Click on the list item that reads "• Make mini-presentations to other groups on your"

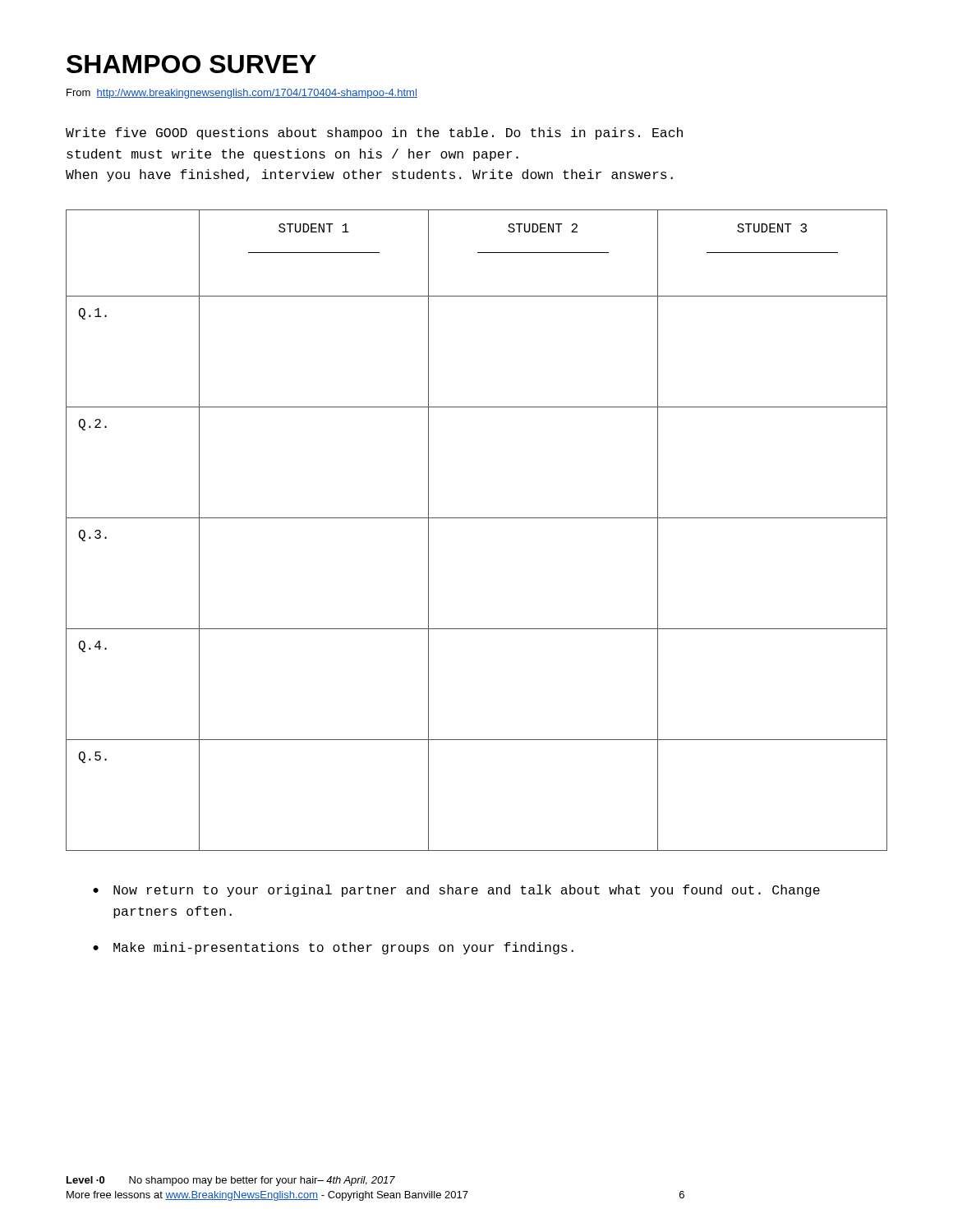pos(333,950)
